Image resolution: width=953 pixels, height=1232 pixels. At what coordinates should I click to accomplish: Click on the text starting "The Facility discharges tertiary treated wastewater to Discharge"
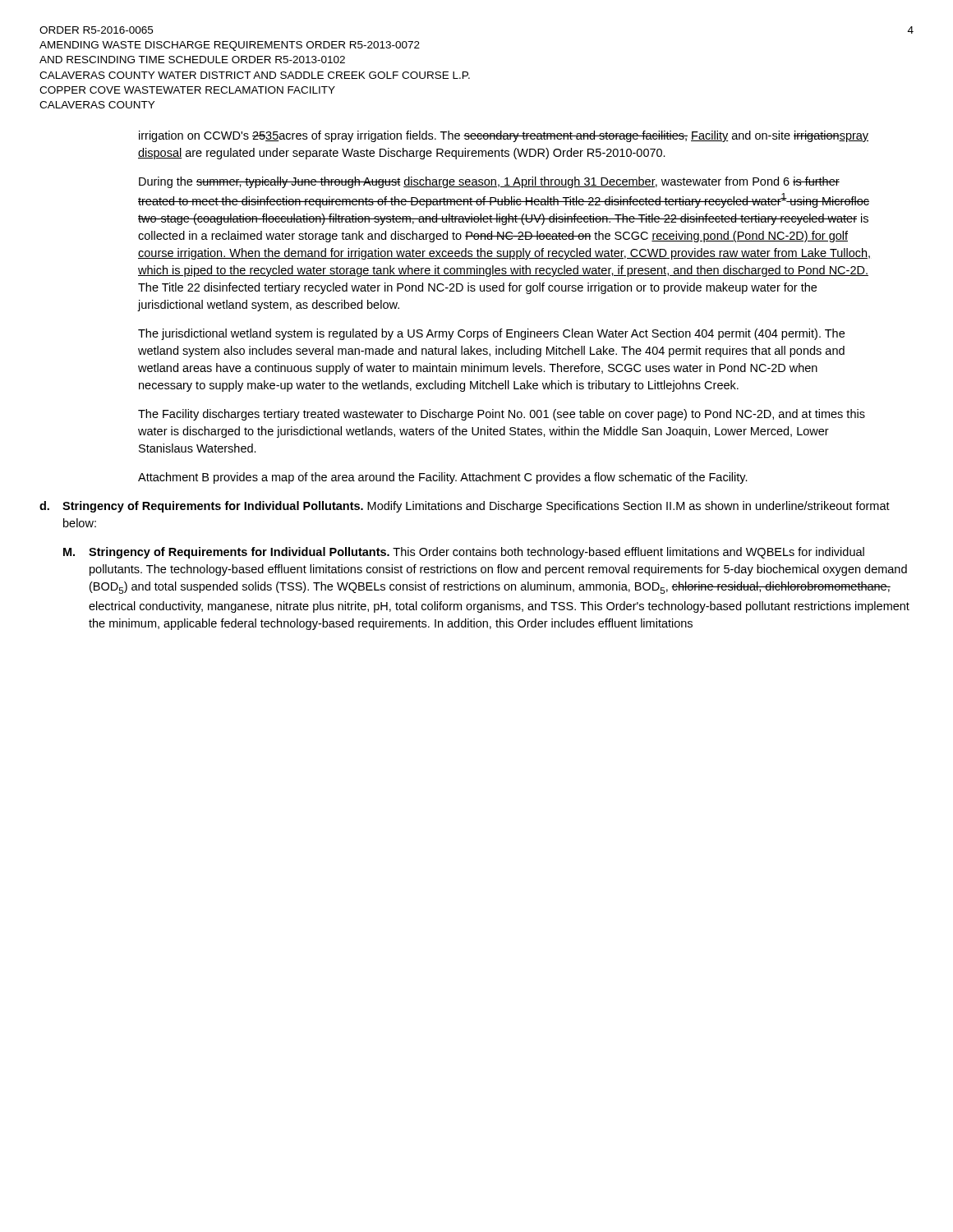(502, 431)
